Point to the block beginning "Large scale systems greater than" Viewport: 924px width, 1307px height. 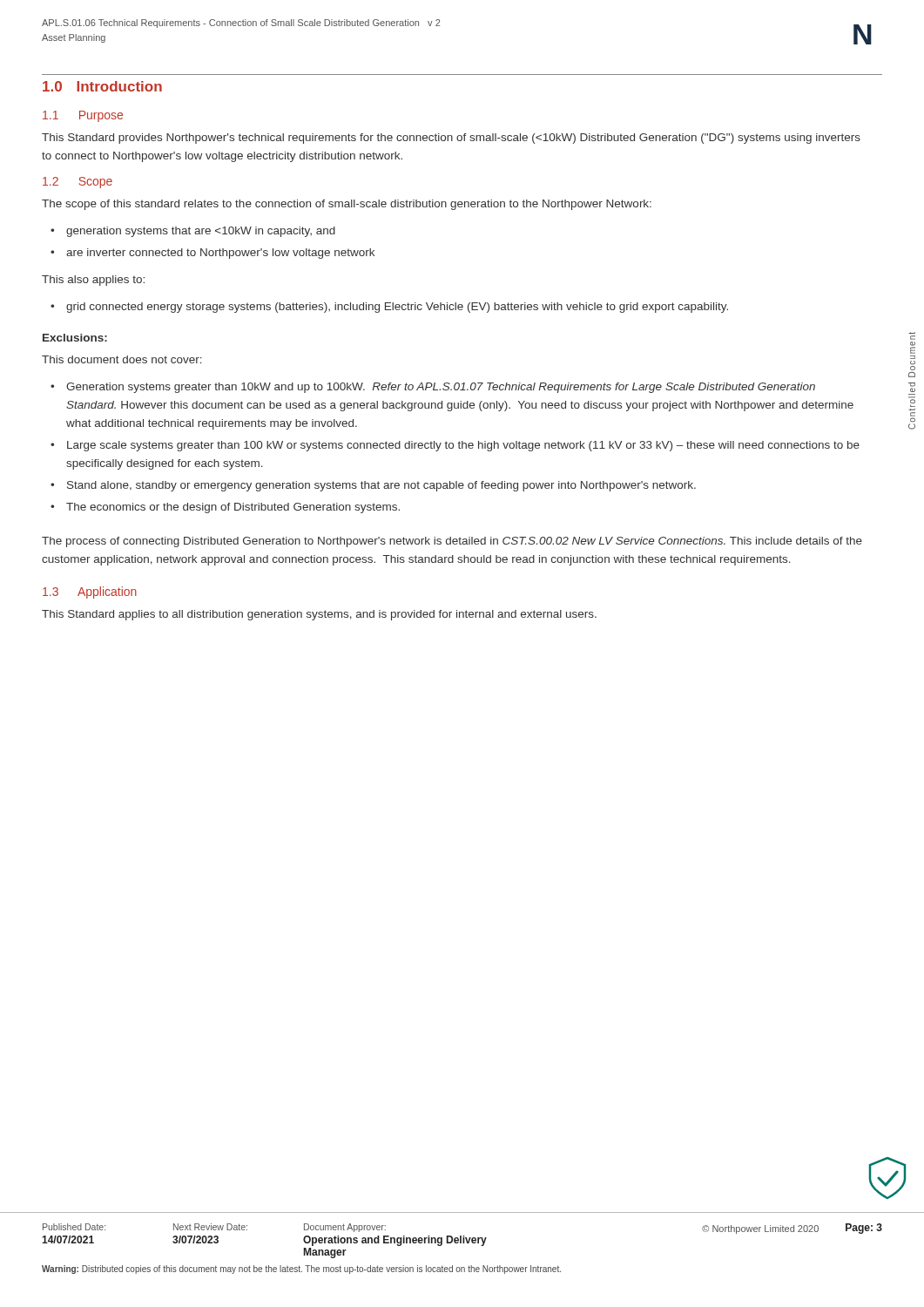[463, 454]
